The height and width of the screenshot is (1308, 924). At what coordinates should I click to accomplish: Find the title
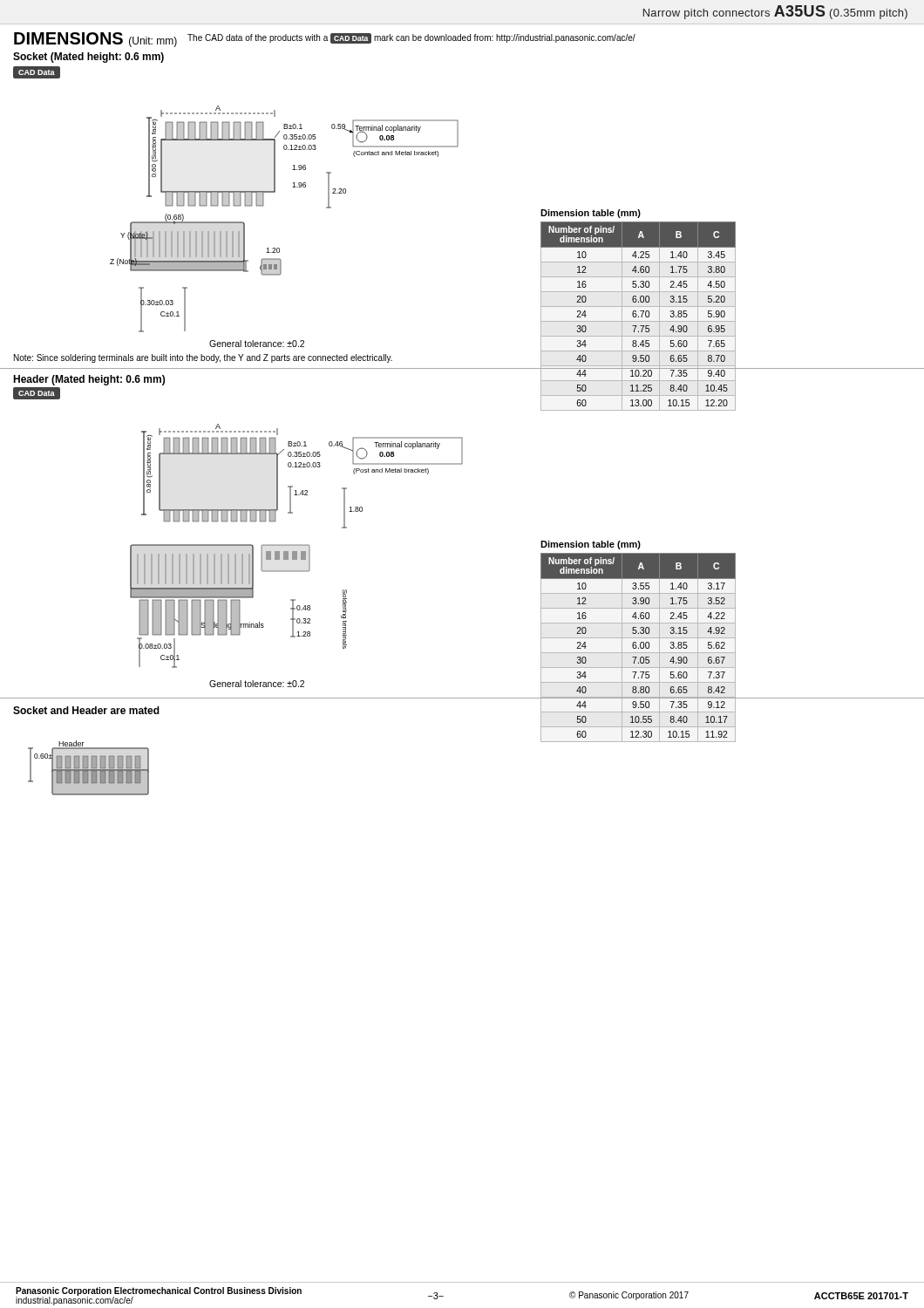pyautogui.click(x=95, y=38)
